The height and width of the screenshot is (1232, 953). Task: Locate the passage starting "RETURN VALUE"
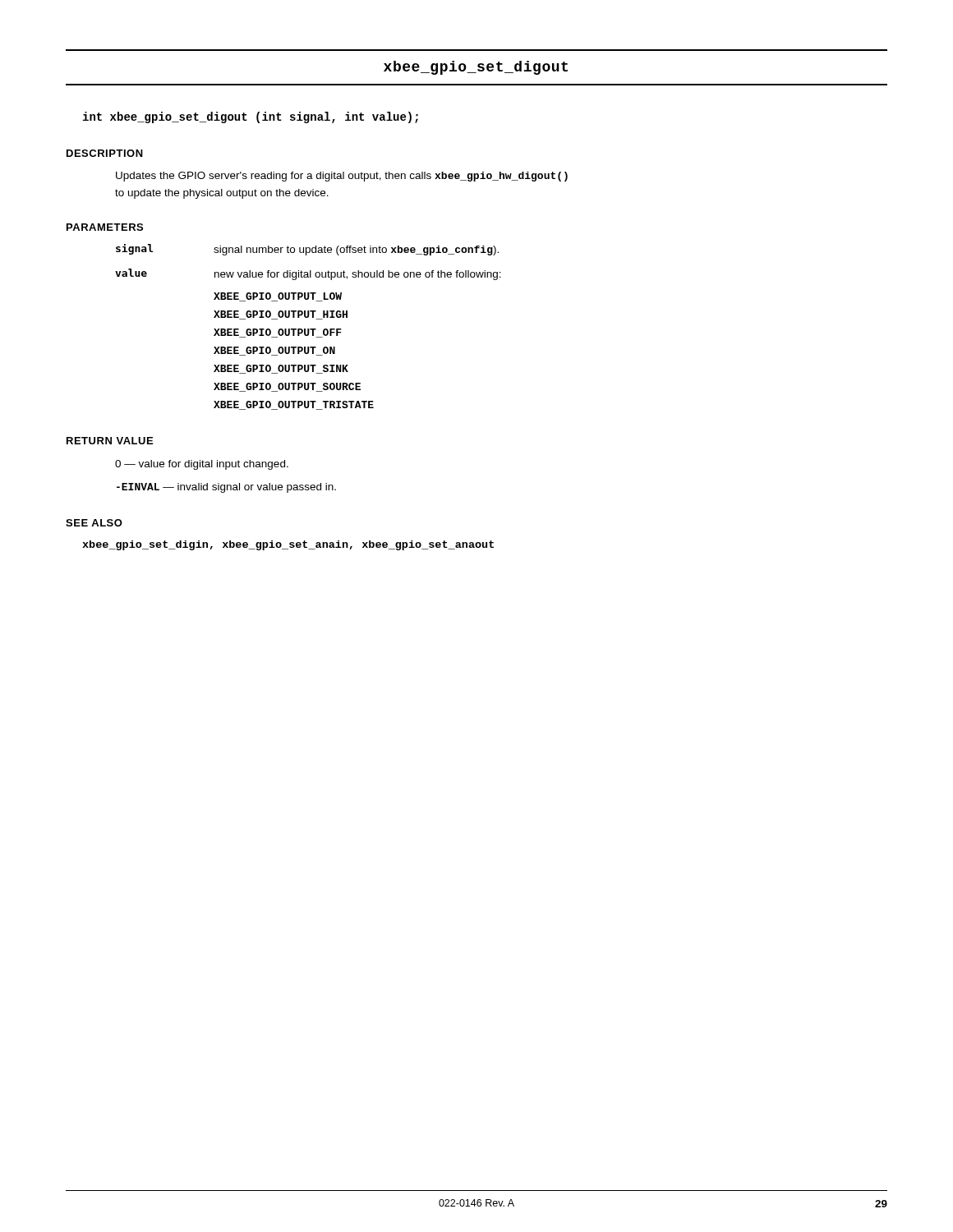click(x=110, y=441)
